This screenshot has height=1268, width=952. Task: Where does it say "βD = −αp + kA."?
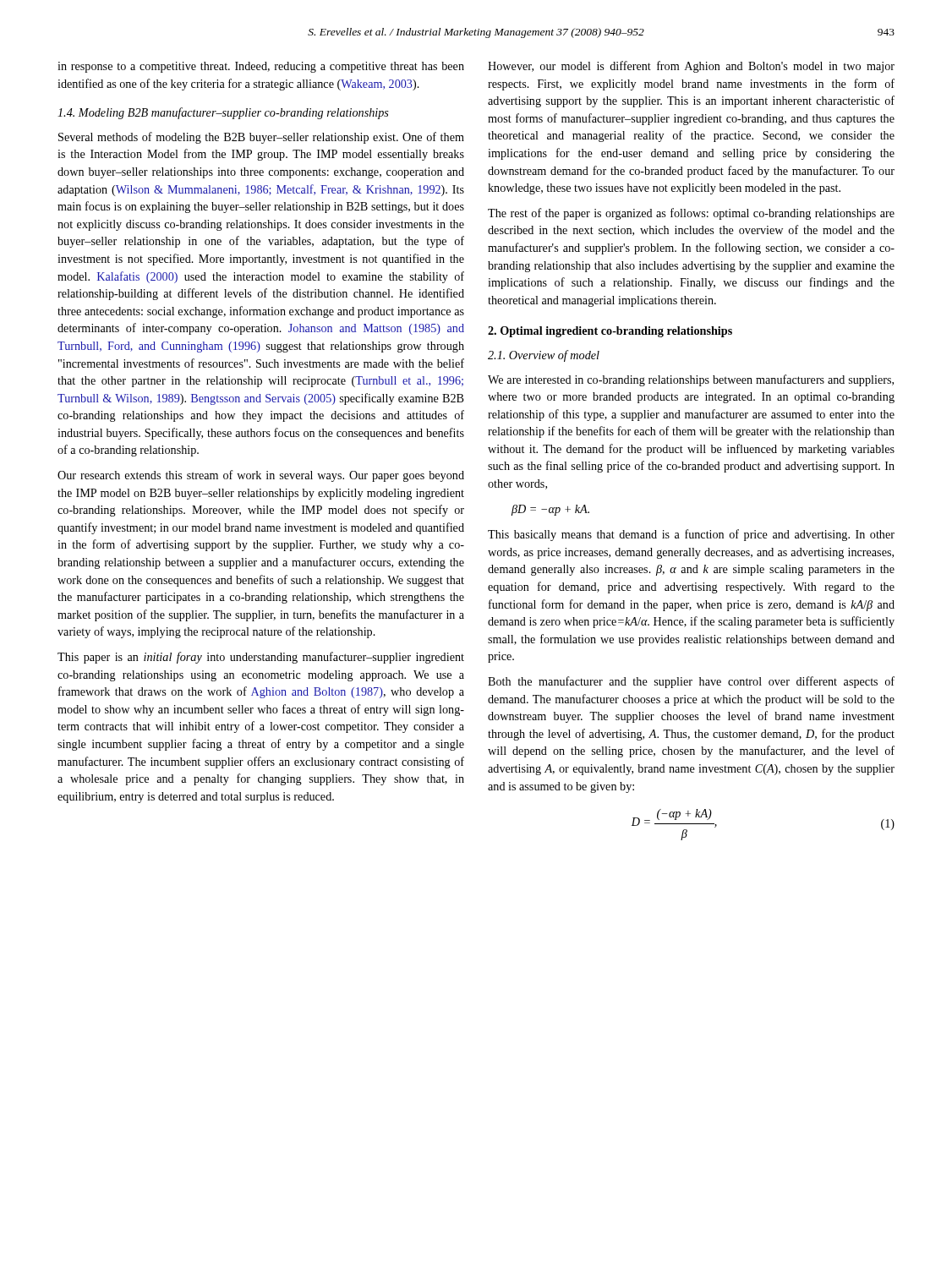click(x=551, y=509)
